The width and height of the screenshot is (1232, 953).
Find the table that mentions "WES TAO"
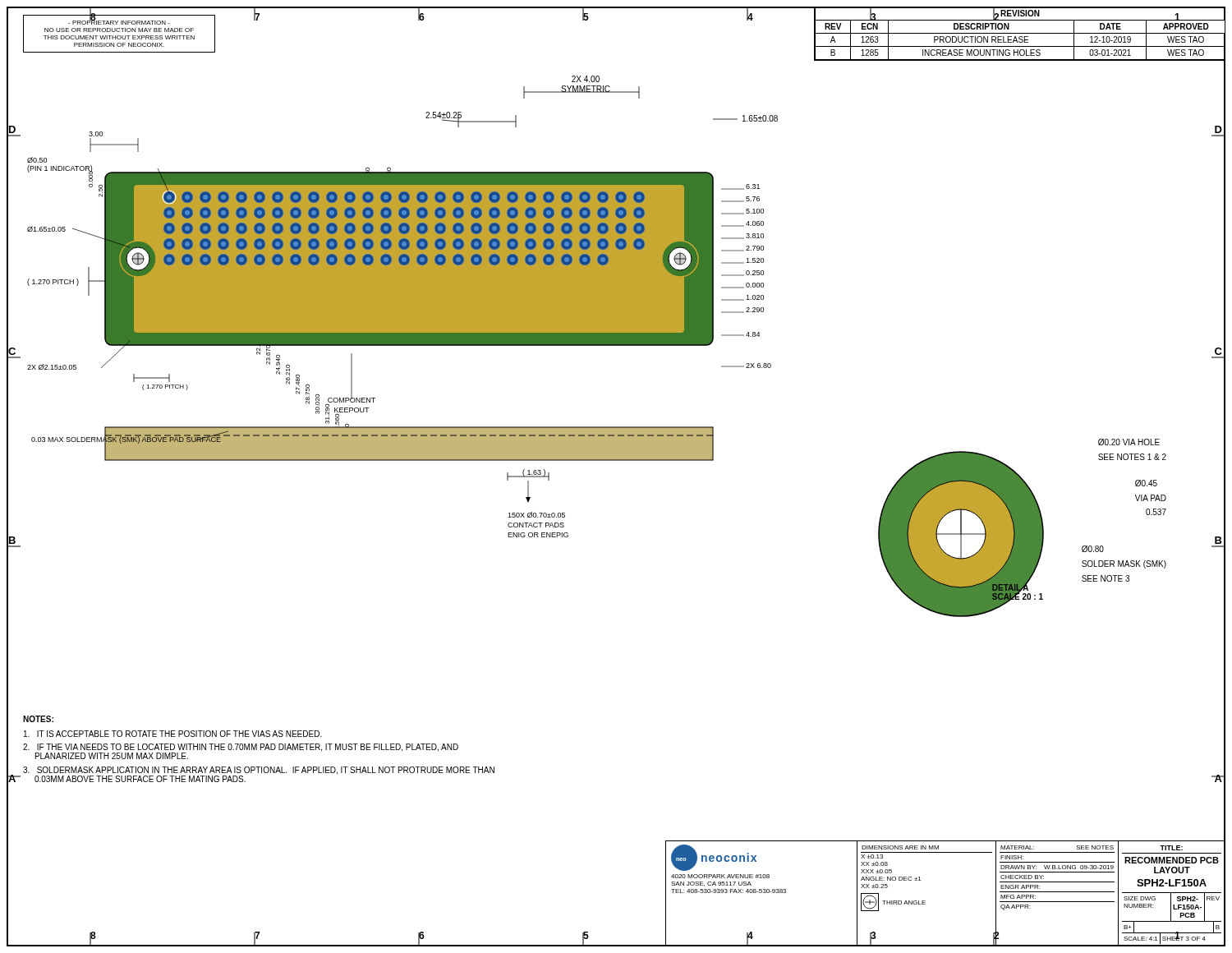(1020, 34)
